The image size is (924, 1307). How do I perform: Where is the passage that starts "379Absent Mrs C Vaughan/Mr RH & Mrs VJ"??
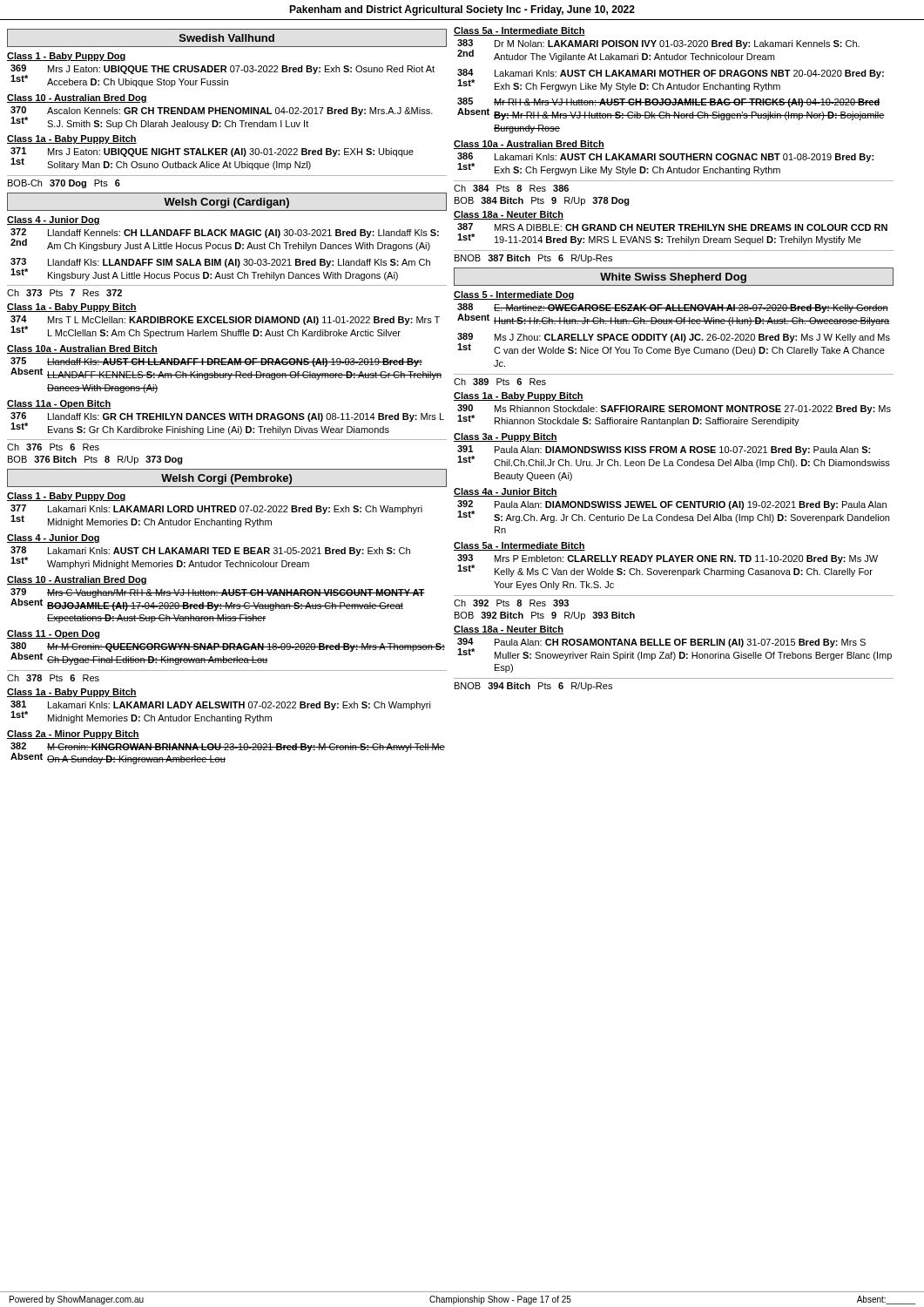[229, 606]
